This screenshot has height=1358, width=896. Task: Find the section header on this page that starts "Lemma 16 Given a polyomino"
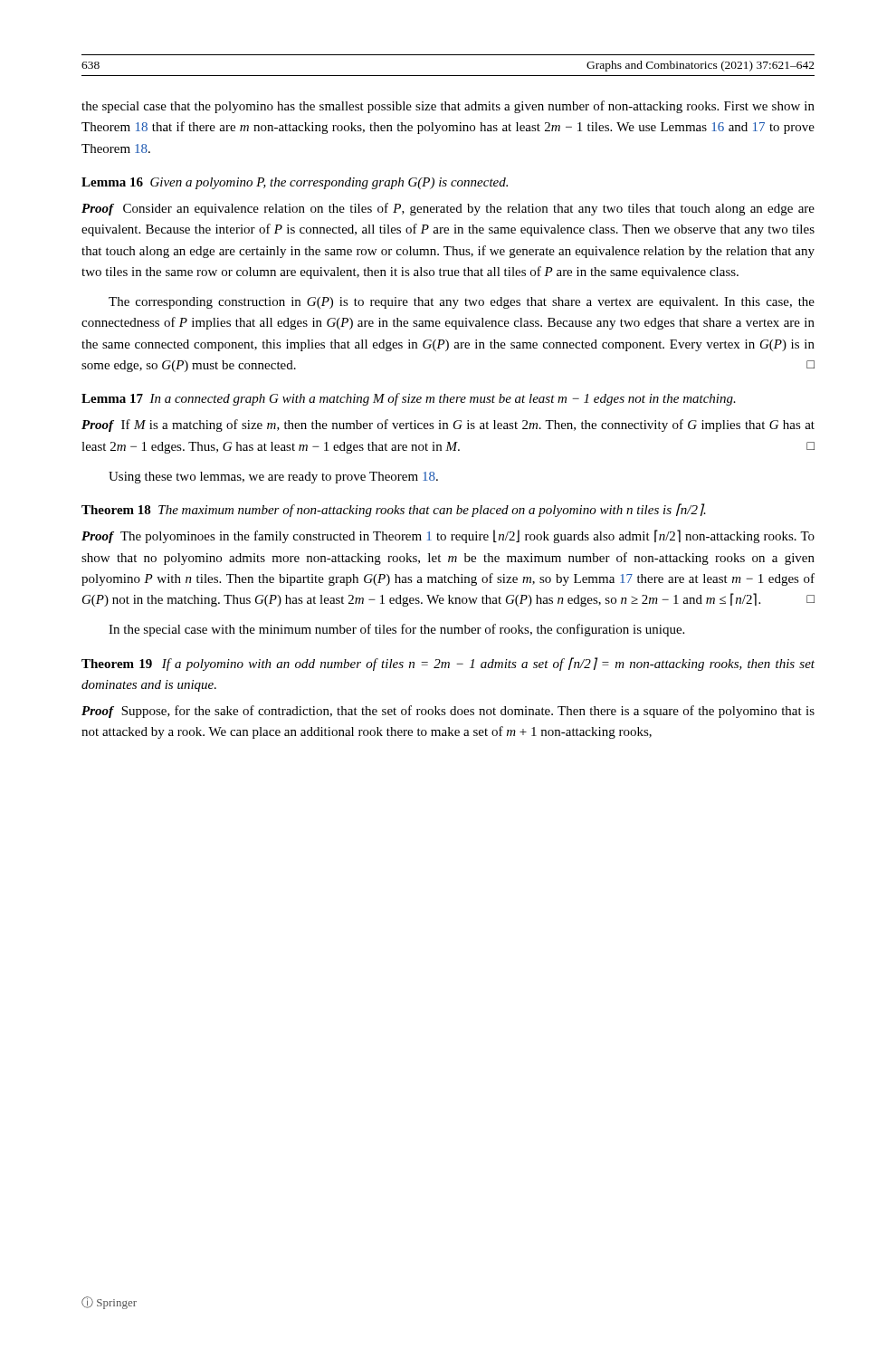tap(448, 182)
